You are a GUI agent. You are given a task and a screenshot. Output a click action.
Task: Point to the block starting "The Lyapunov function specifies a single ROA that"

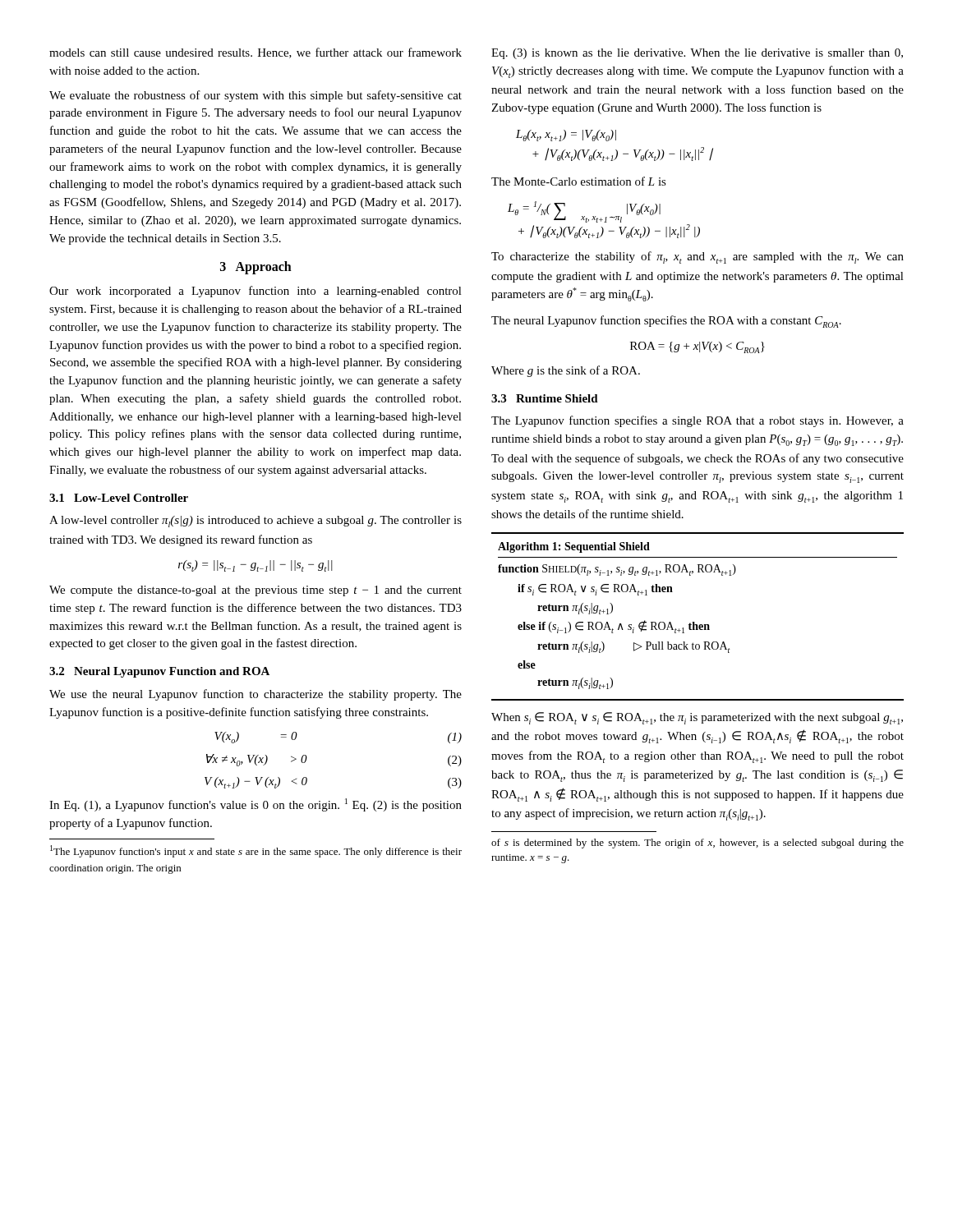pyautogui.click(x=698, y=468)
